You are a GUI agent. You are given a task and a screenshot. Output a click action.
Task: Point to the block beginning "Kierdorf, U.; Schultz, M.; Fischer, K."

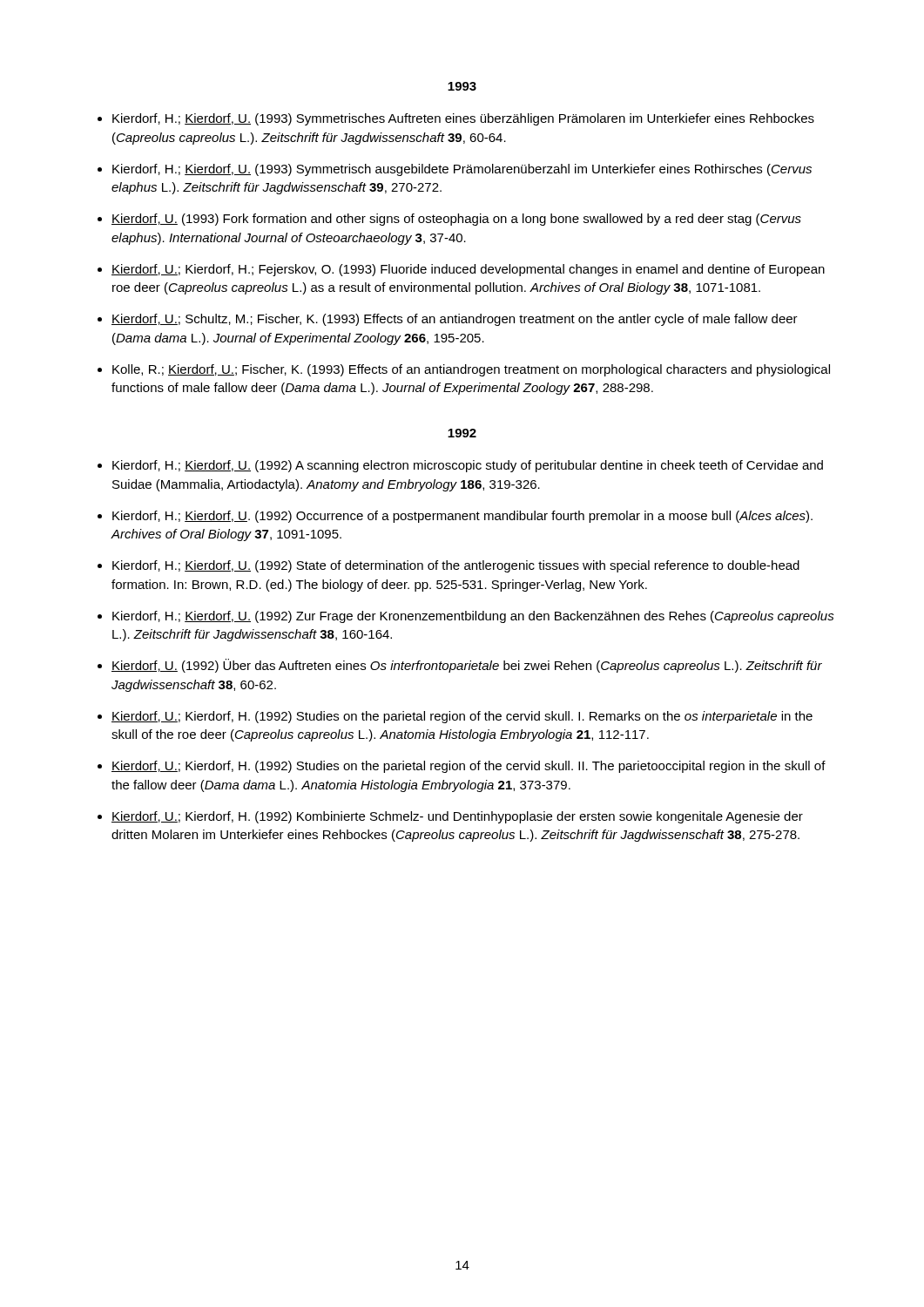pyautogui.click(x=454, y=328)
